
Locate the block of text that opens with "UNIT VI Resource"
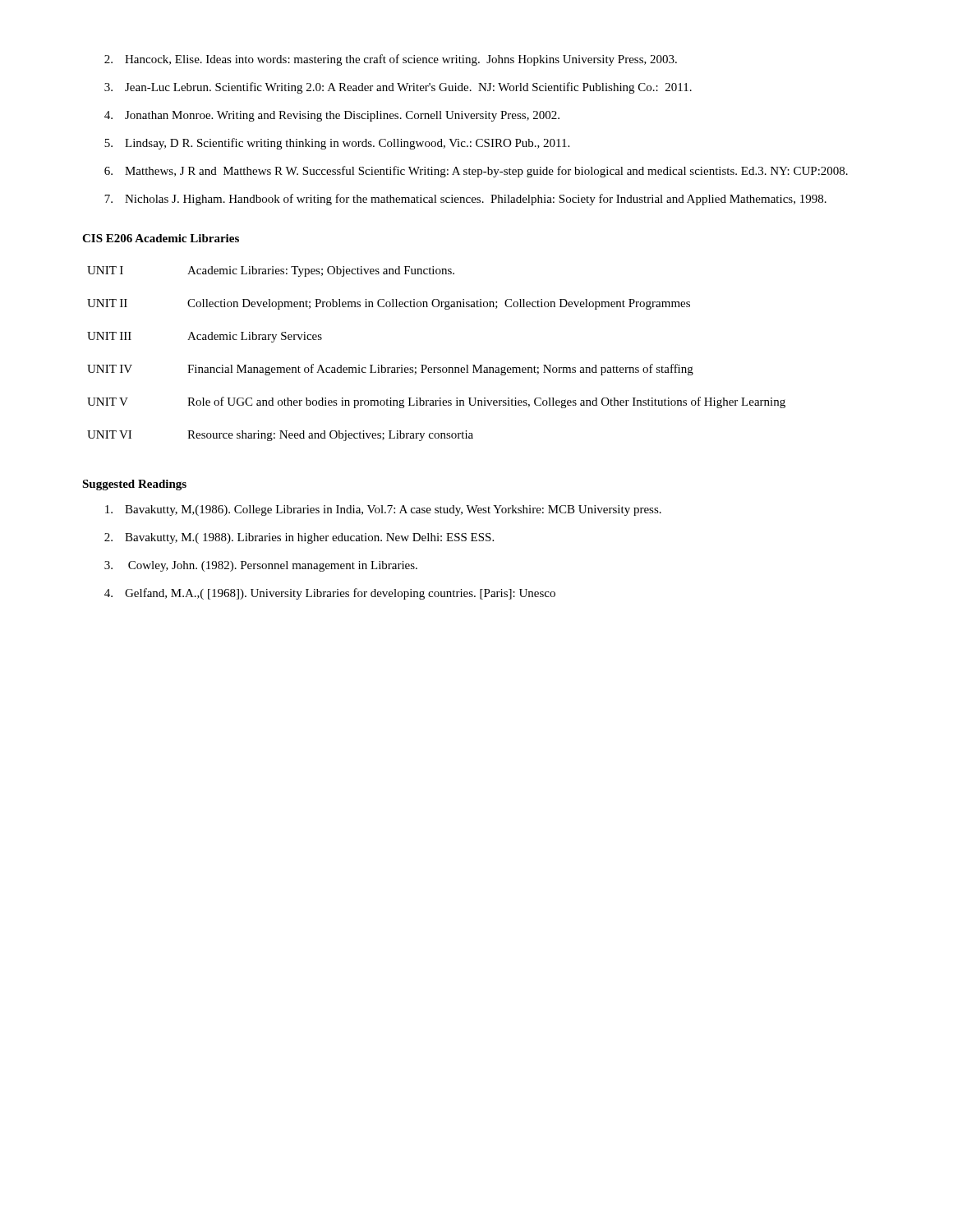click(476, 434)
